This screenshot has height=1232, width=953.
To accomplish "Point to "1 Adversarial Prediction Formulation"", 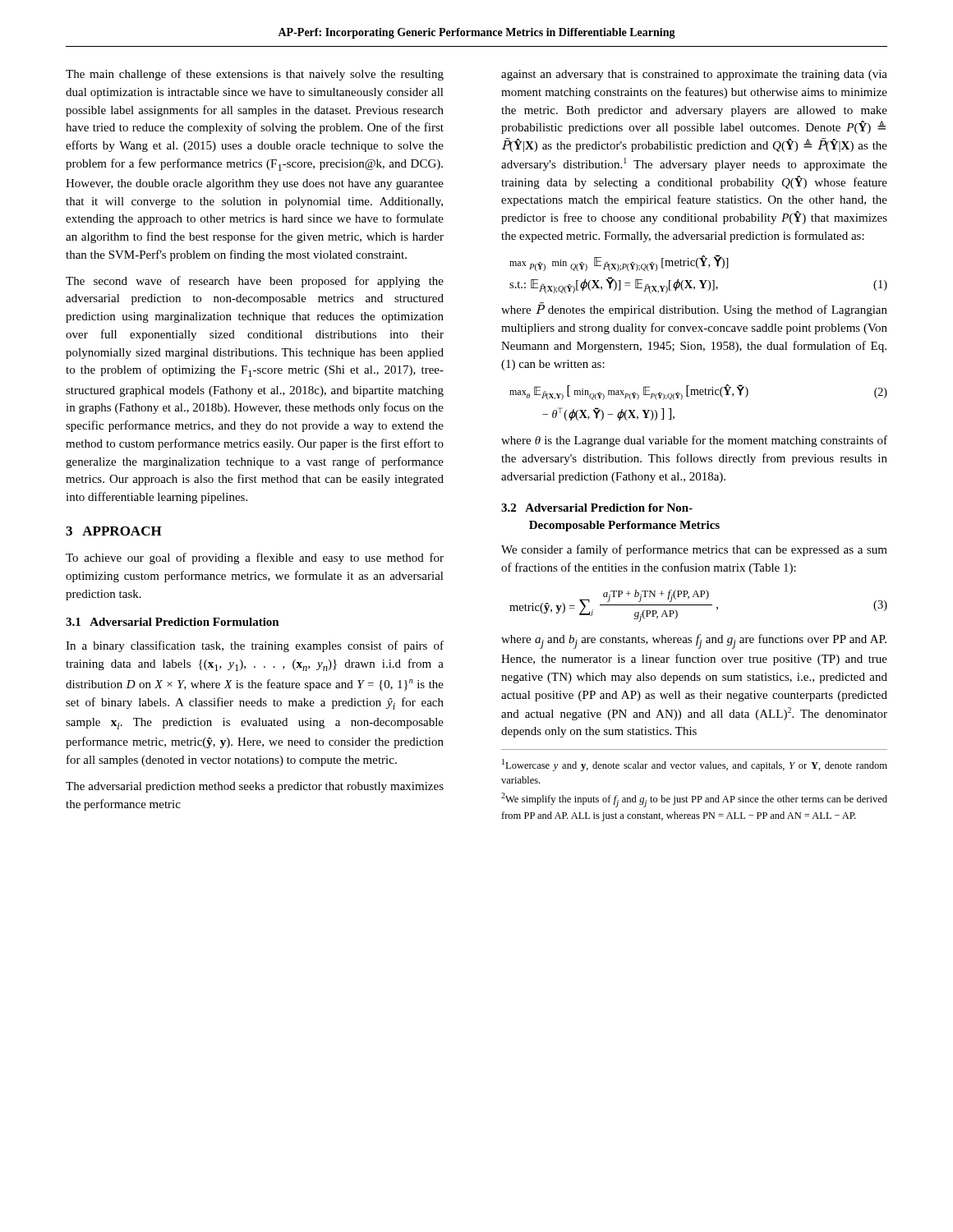I will pos(255,622).
